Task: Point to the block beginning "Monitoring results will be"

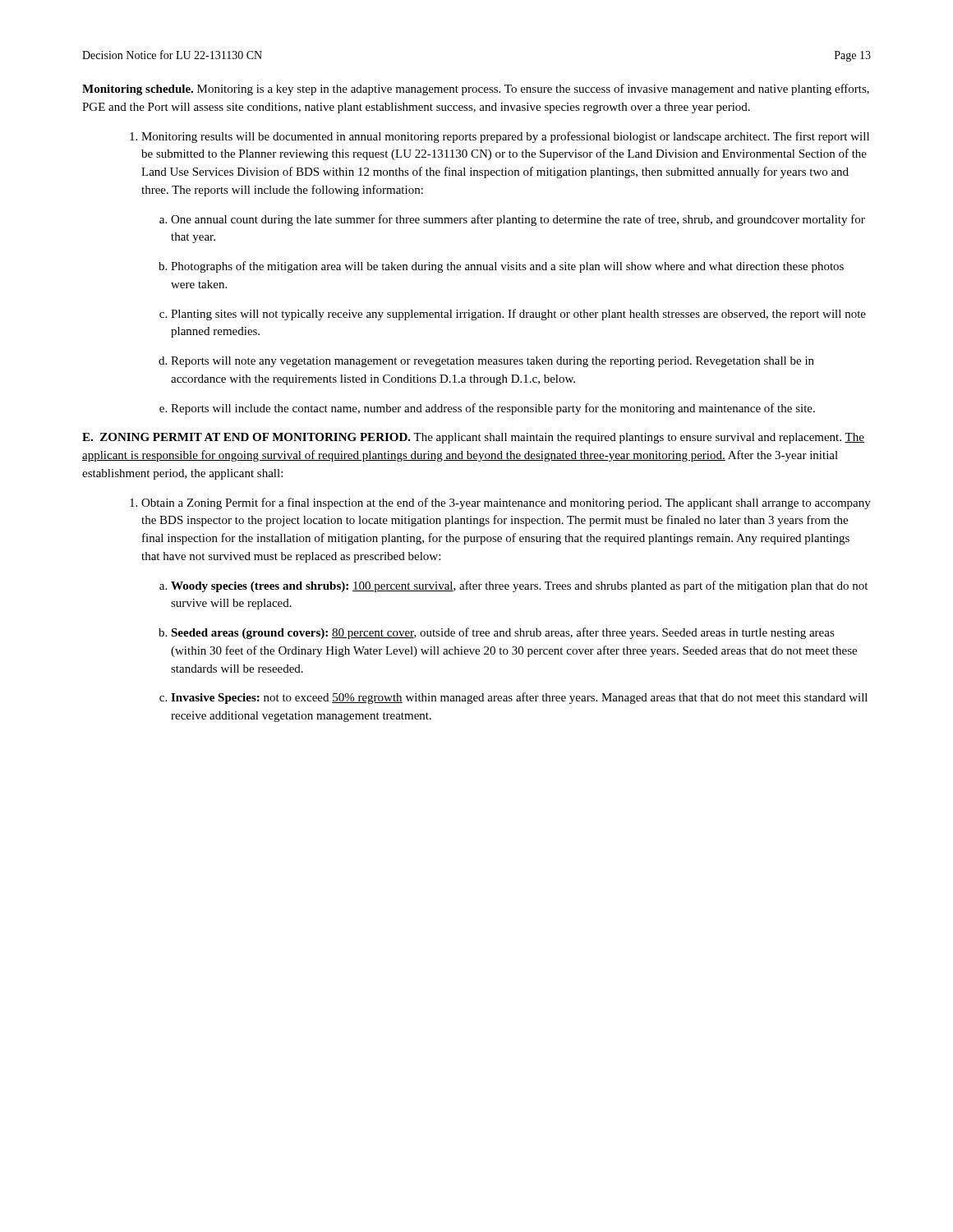Action: [491, 273]
